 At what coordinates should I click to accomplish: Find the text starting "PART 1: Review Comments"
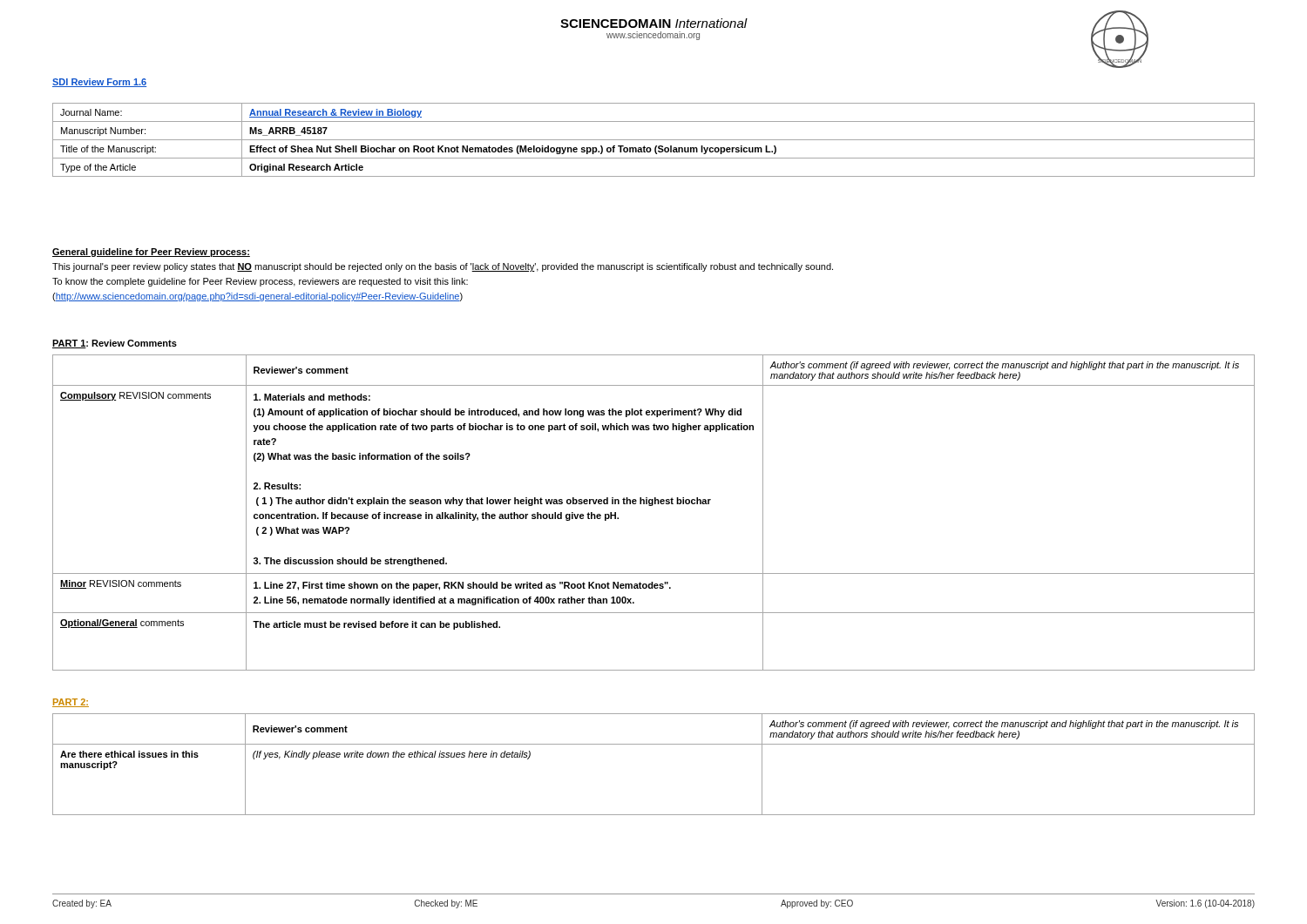tap(114, 343)
